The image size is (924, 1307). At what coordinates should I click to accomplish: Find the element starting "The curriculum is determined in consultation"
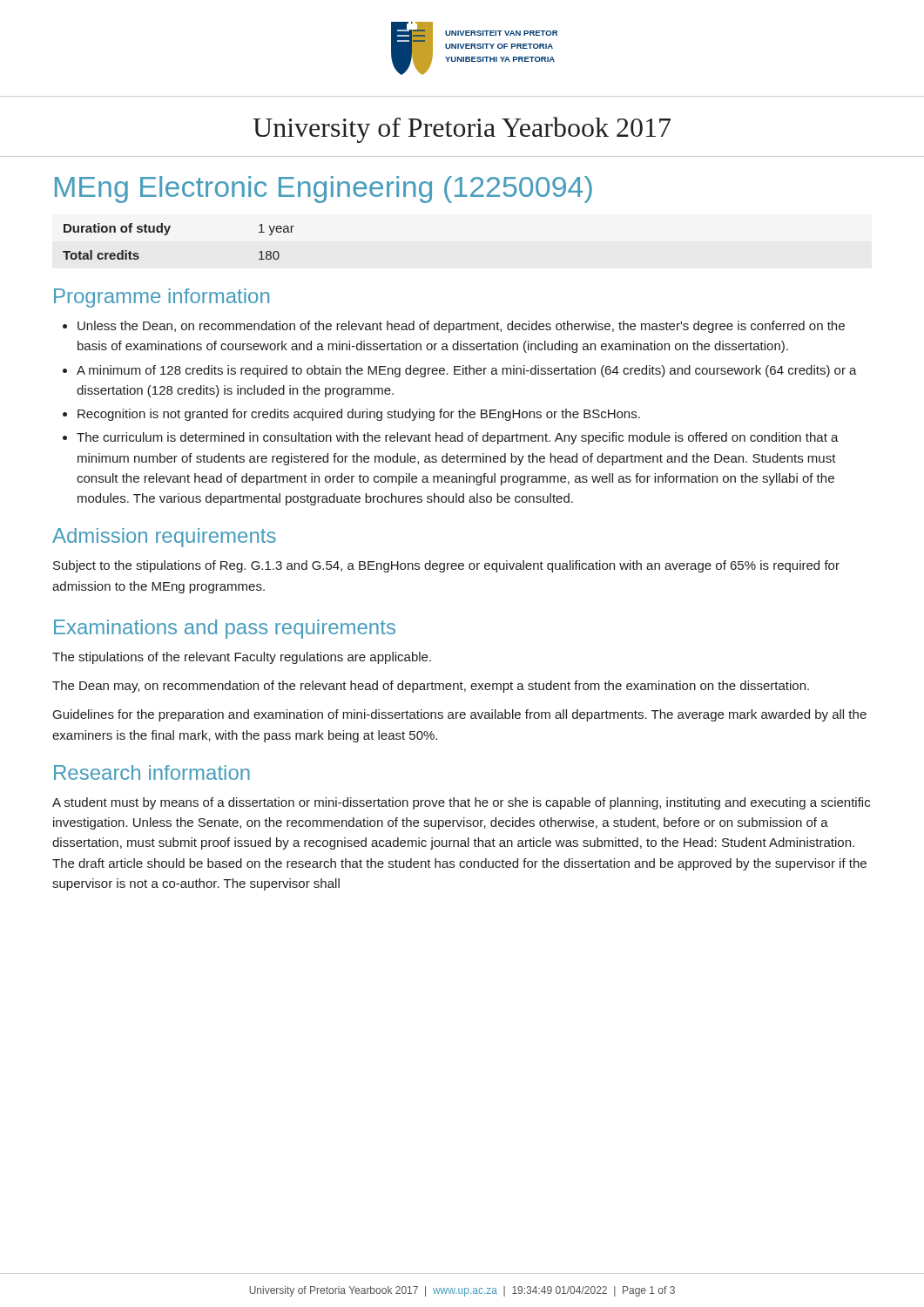pyautogui.click(x=462, y=468)
